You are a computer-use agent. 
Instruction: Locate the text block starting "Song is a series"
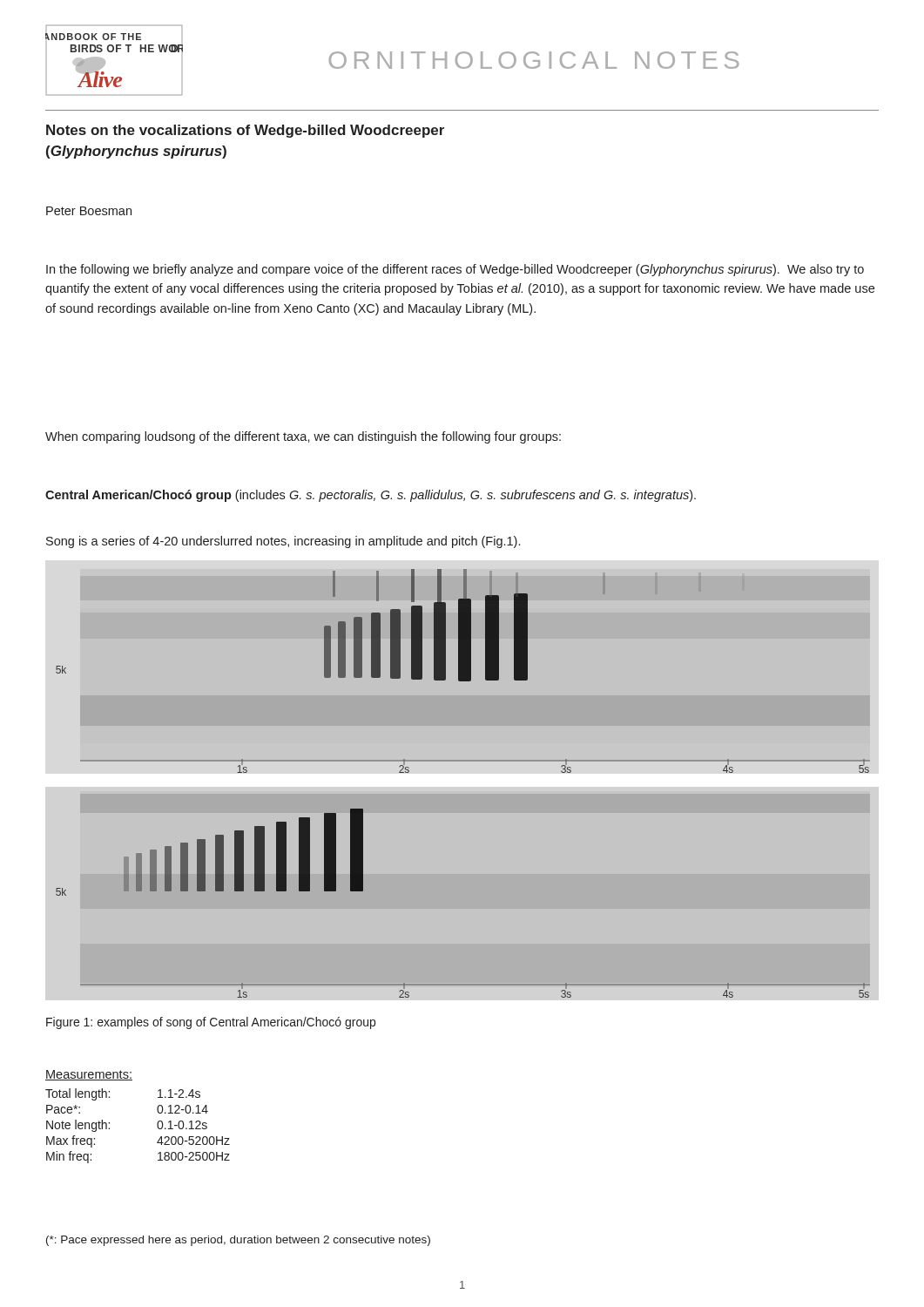283,541
